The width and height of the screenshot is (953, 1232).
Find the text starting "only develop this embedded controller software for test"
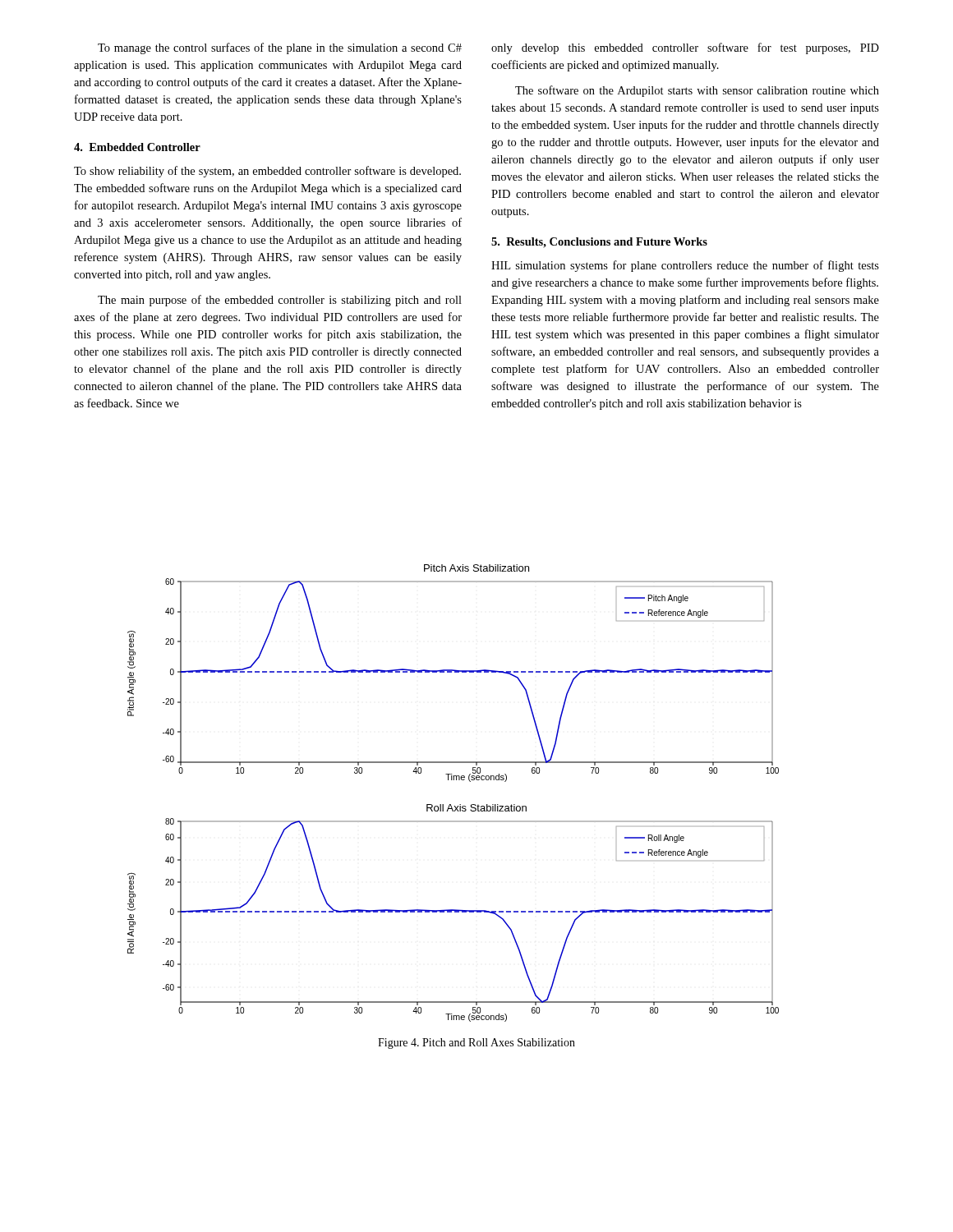click(x=685, y=130)
